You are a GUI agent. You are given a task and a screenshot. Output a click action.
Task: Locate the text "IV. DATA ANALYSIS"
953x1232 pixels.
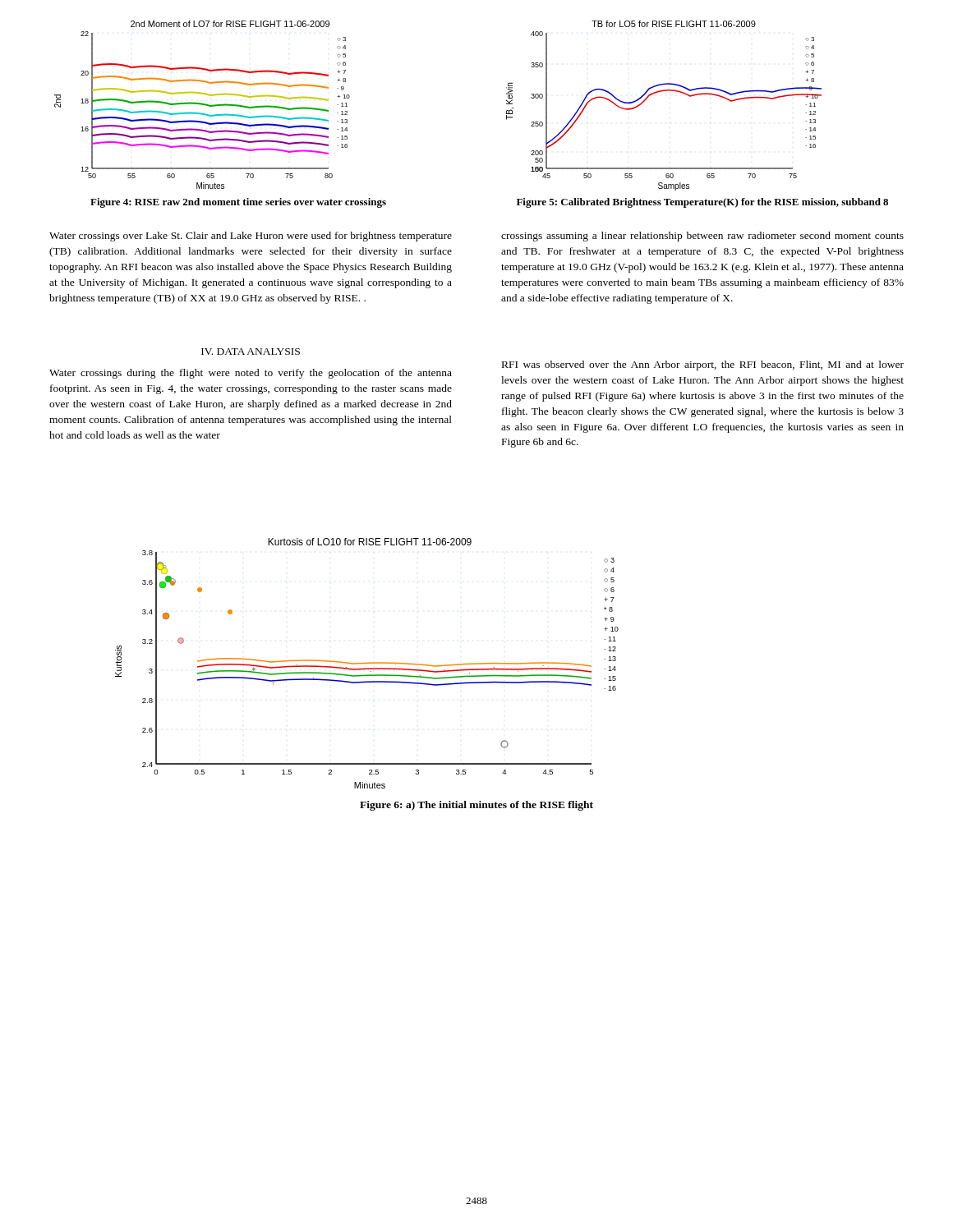[x=251, y=351]
